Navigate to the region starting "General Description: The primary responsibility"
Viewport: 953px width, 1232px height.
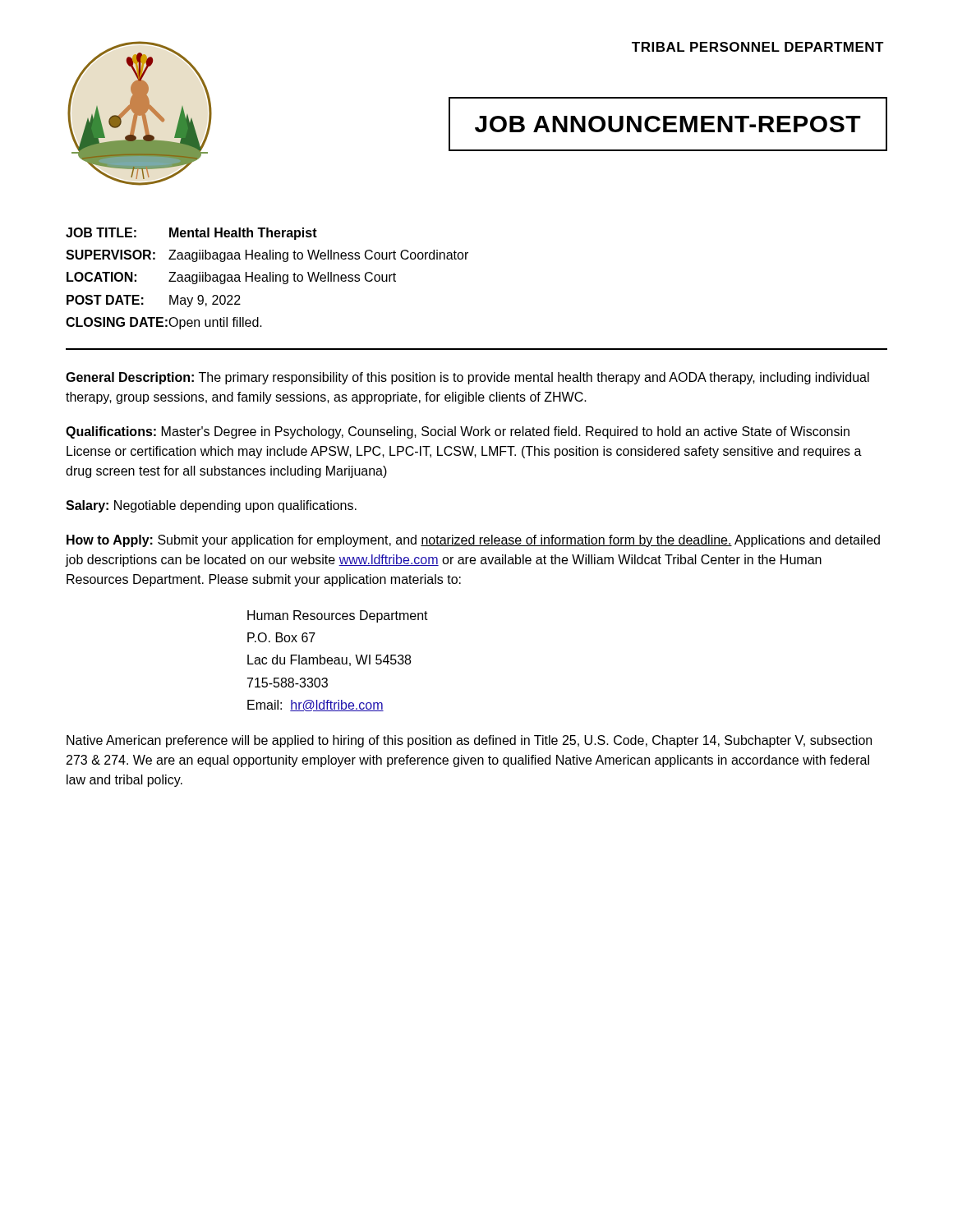point(468,387)
